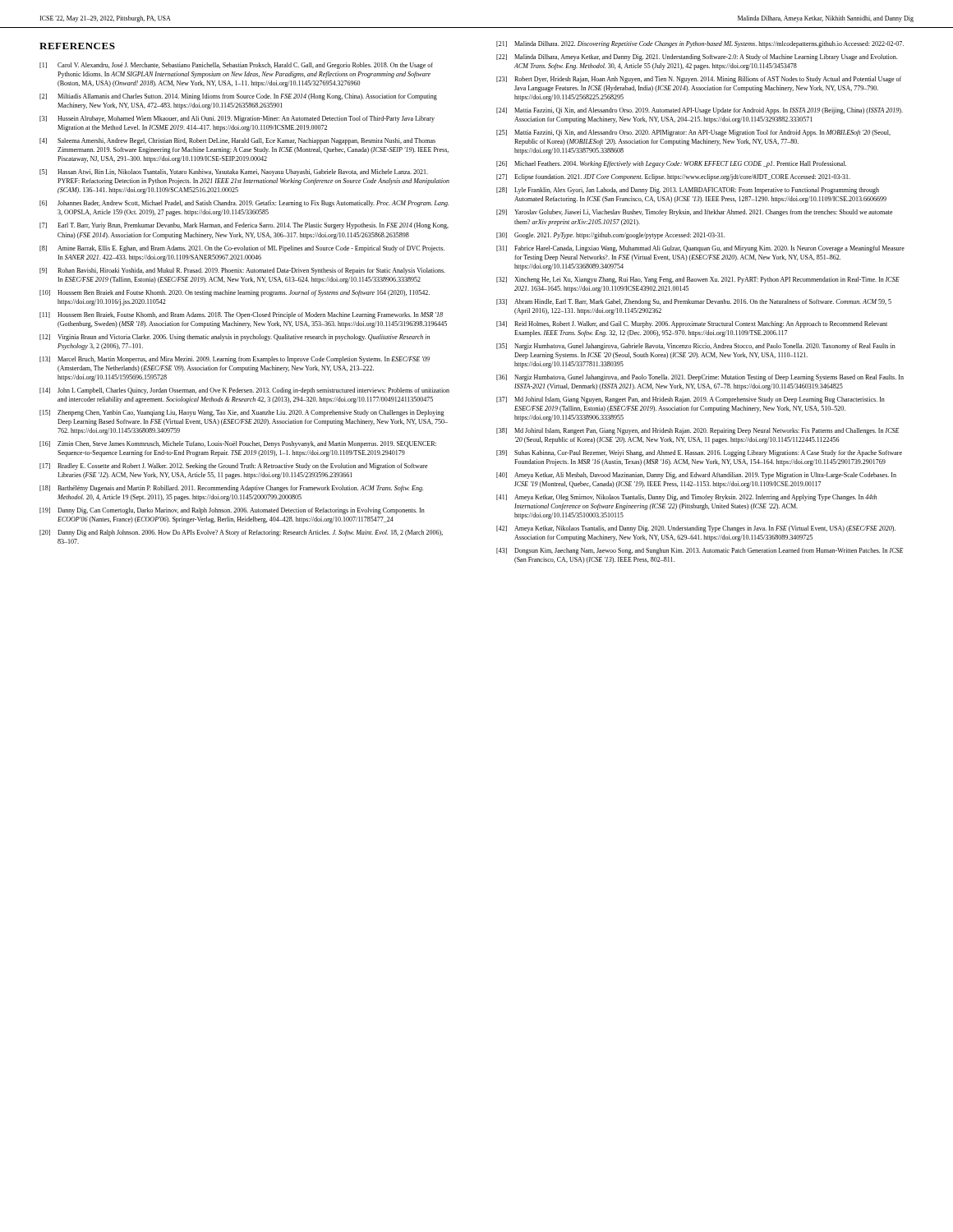Viewport: 953px width, 1232px height.
Task: Click on the region starting "[28]Lyle Franklin, Alex Gyori, Jan Lahoda,"
Action: click(x=702, y=195)
